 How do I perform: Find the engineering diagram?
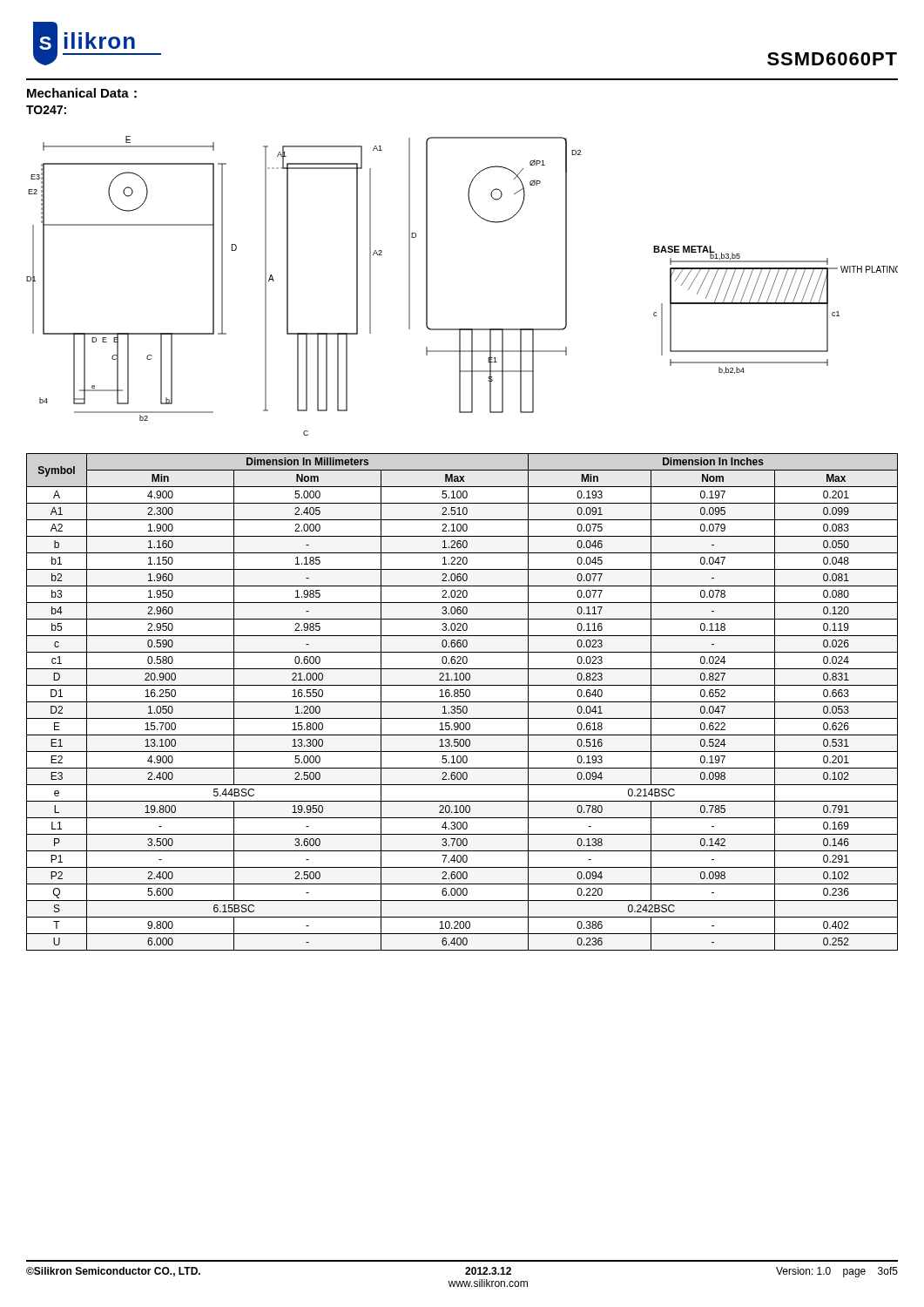click(462, 281)
